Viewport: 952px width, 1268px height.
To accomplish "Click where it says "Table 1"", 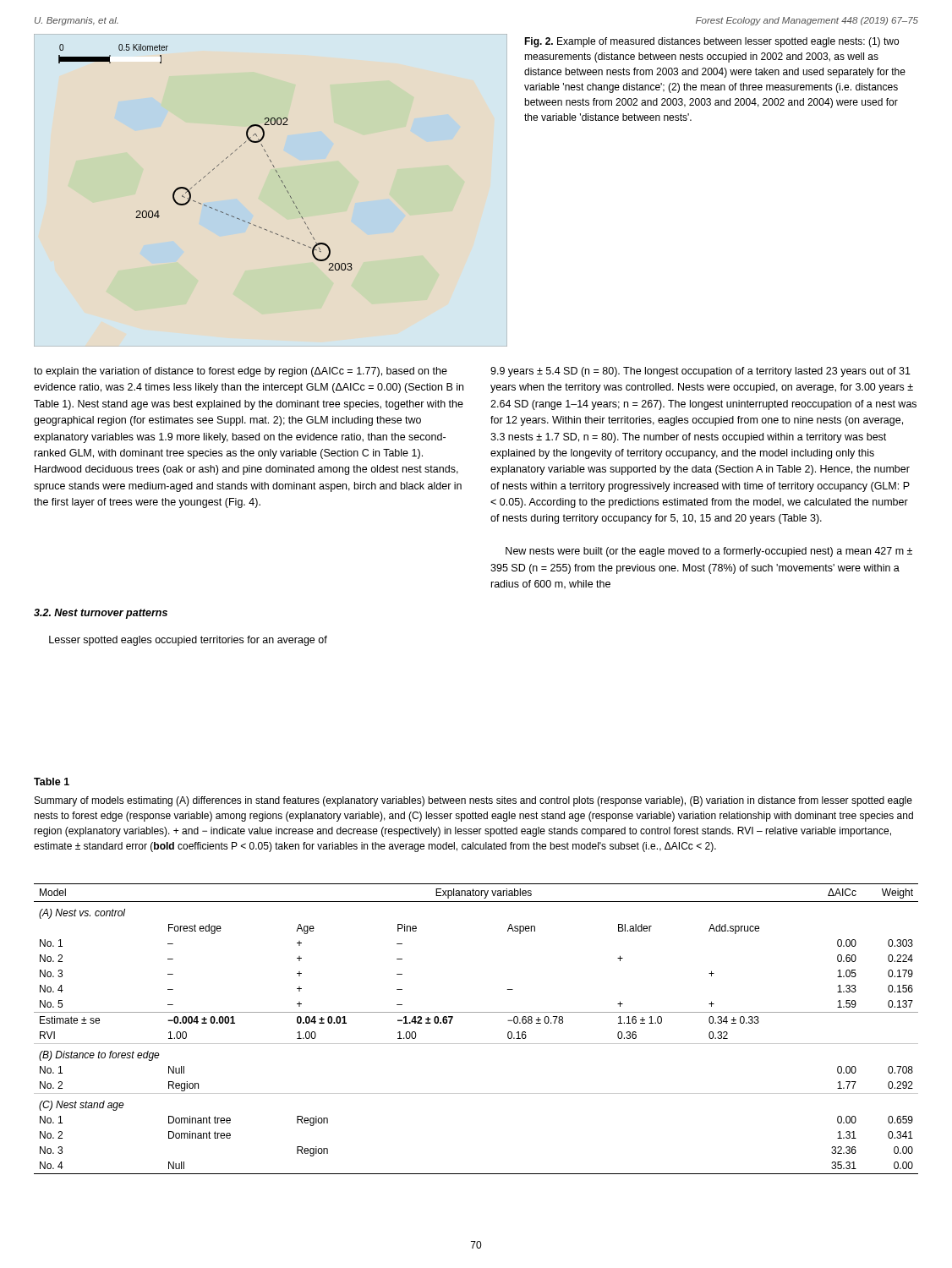I will tap(52, 782).
